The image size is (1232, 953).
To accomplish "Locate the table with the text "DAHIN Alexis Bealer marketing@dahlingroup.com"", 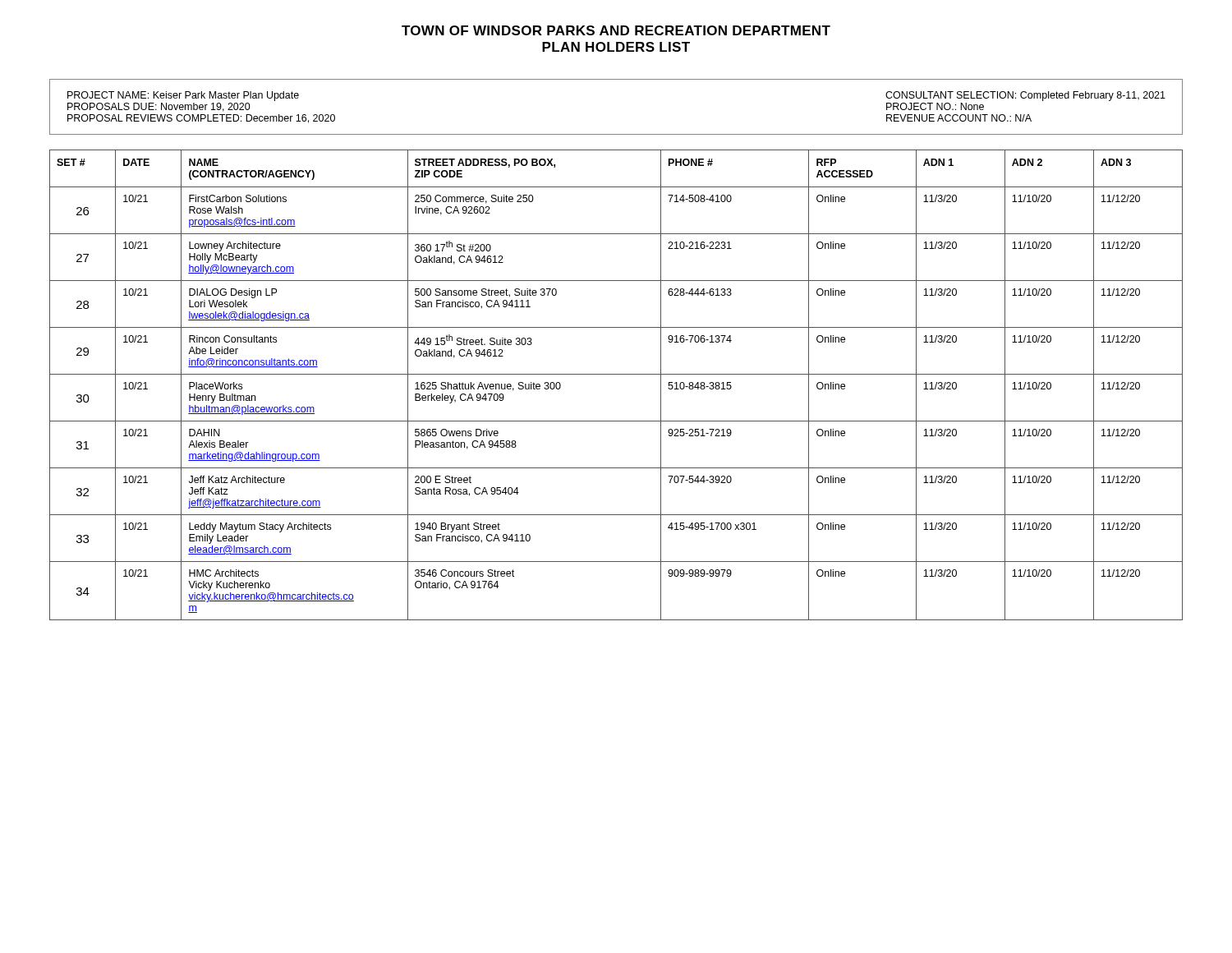I will click(x=616, y=385).
